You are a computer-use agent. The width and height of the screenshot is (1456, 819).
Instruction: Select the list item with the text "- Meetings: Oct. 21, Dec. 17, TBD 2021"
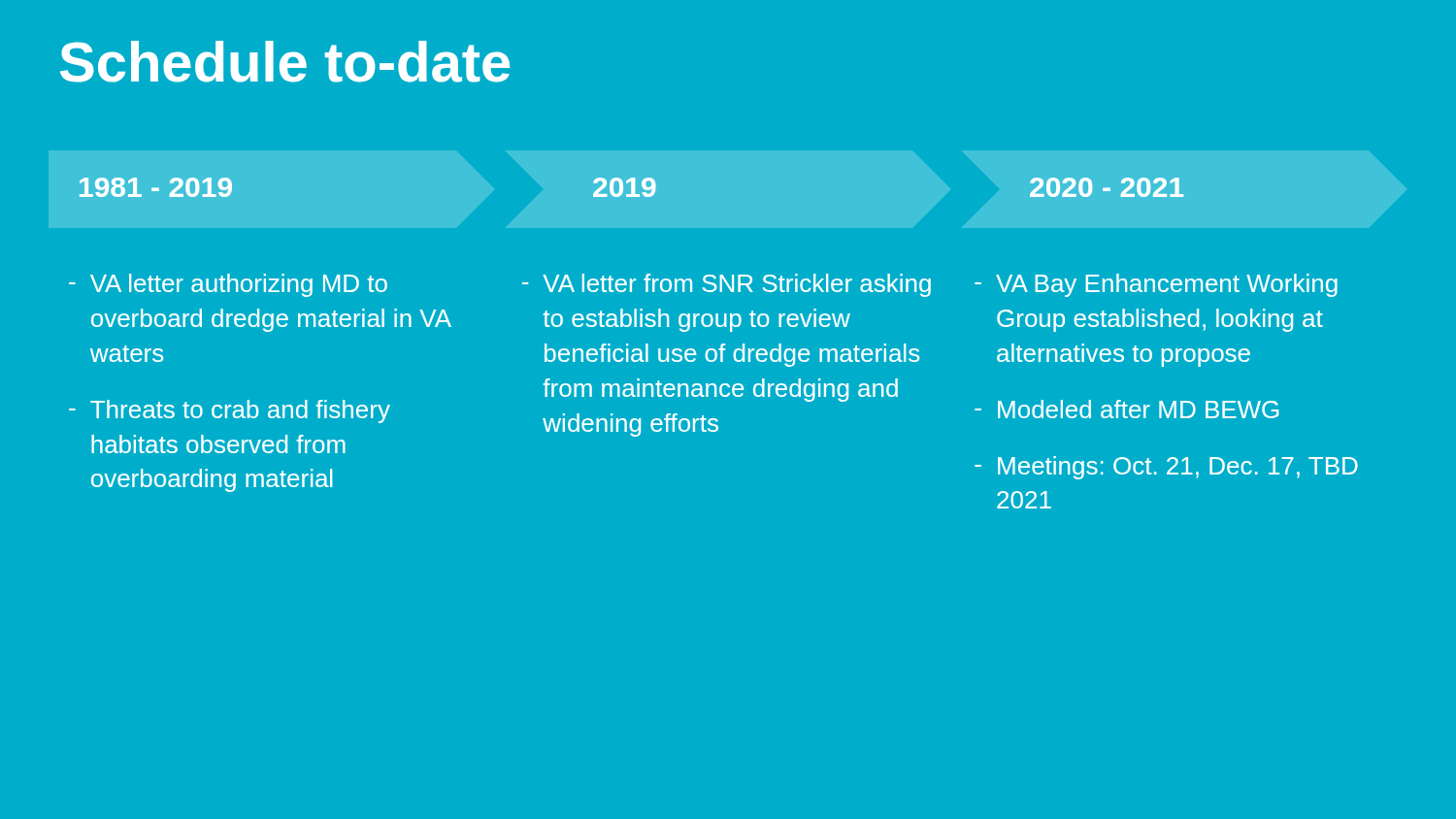pos(1181,484)
